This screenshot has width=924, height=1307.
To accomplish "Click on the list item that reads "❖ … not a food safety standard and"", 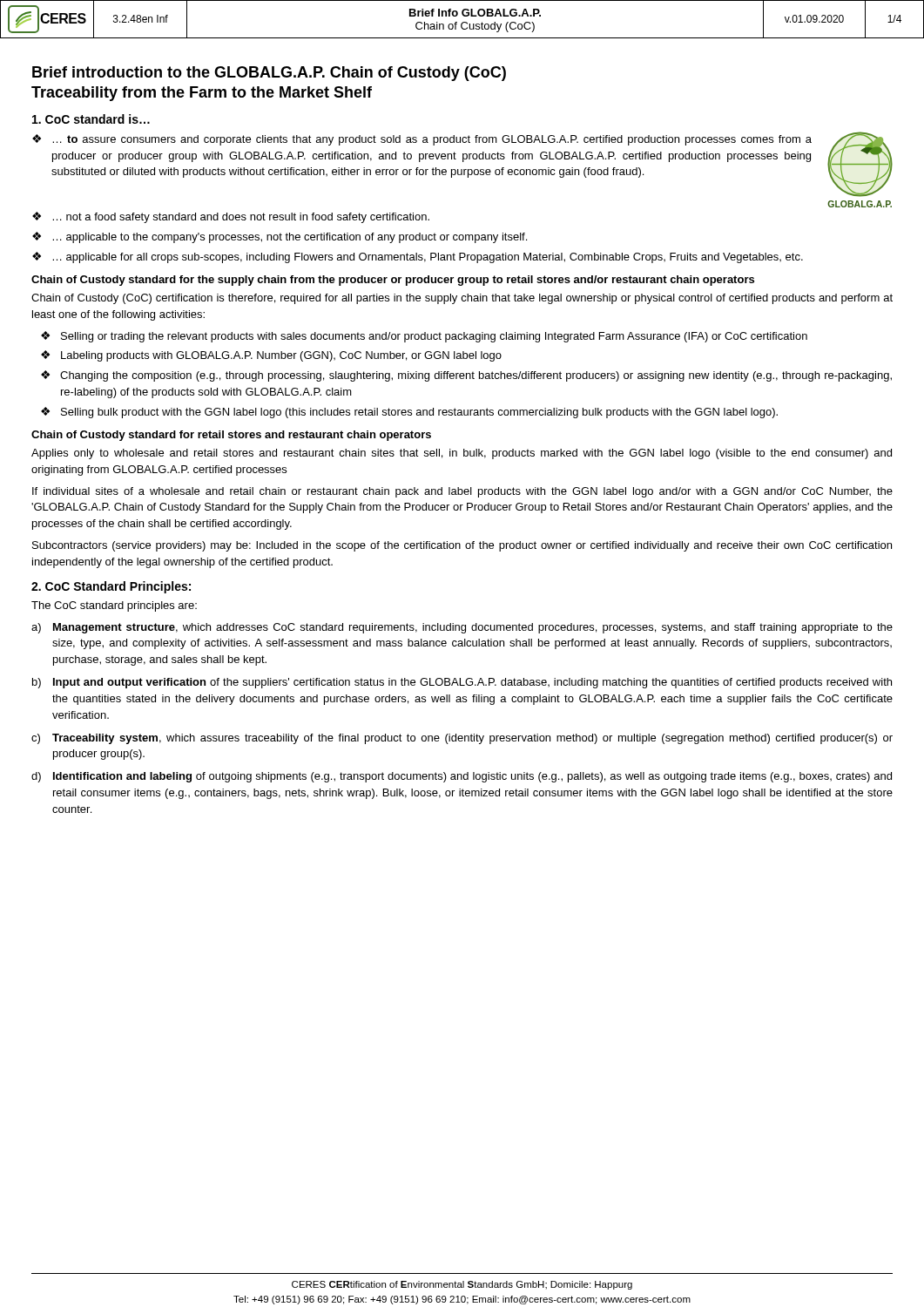I will pyautogui.click(x=231, y=218).
